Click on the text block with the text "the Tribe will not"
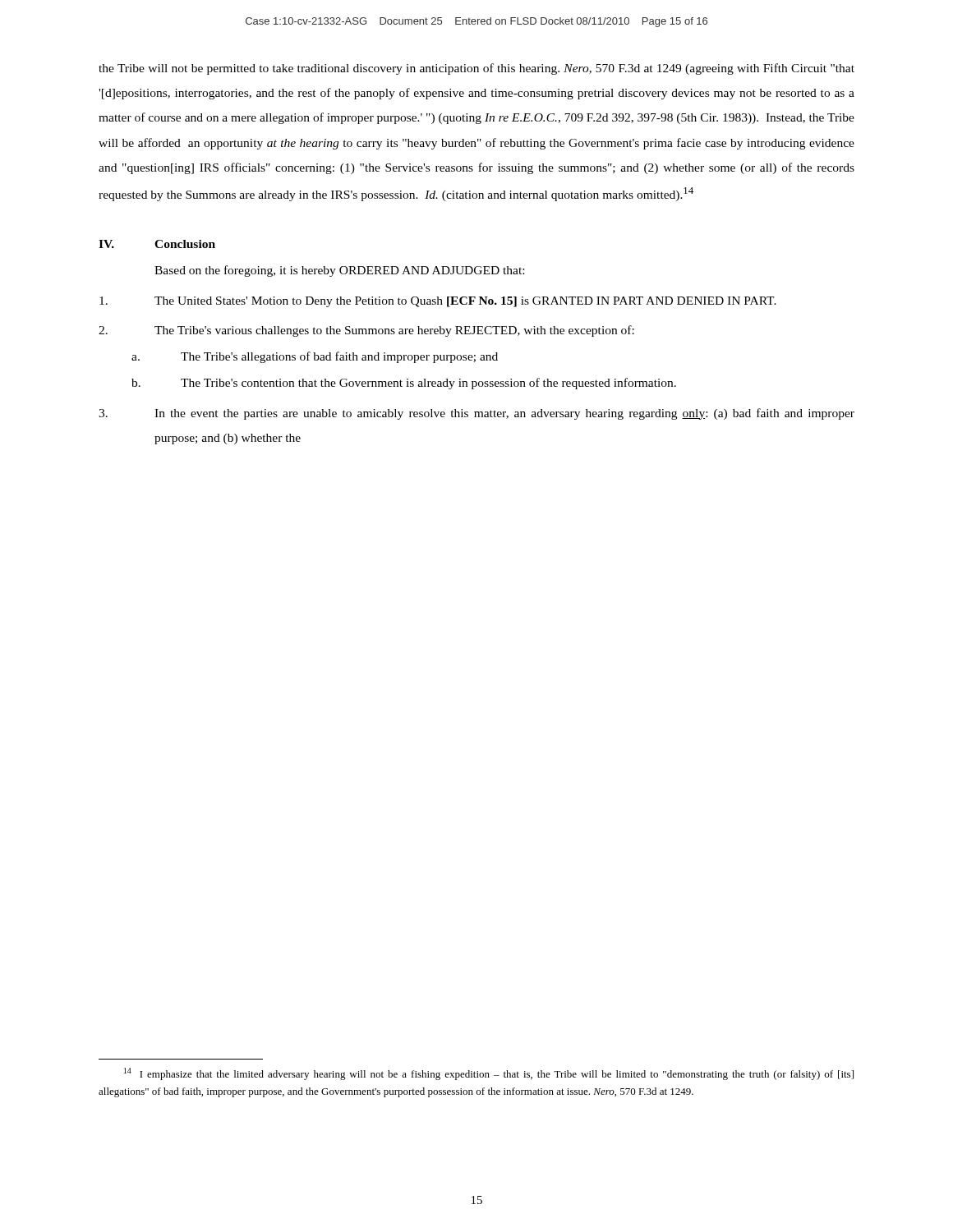This screenshot has width=953, height=1232. pyautogui.click(x=476, y=131)
